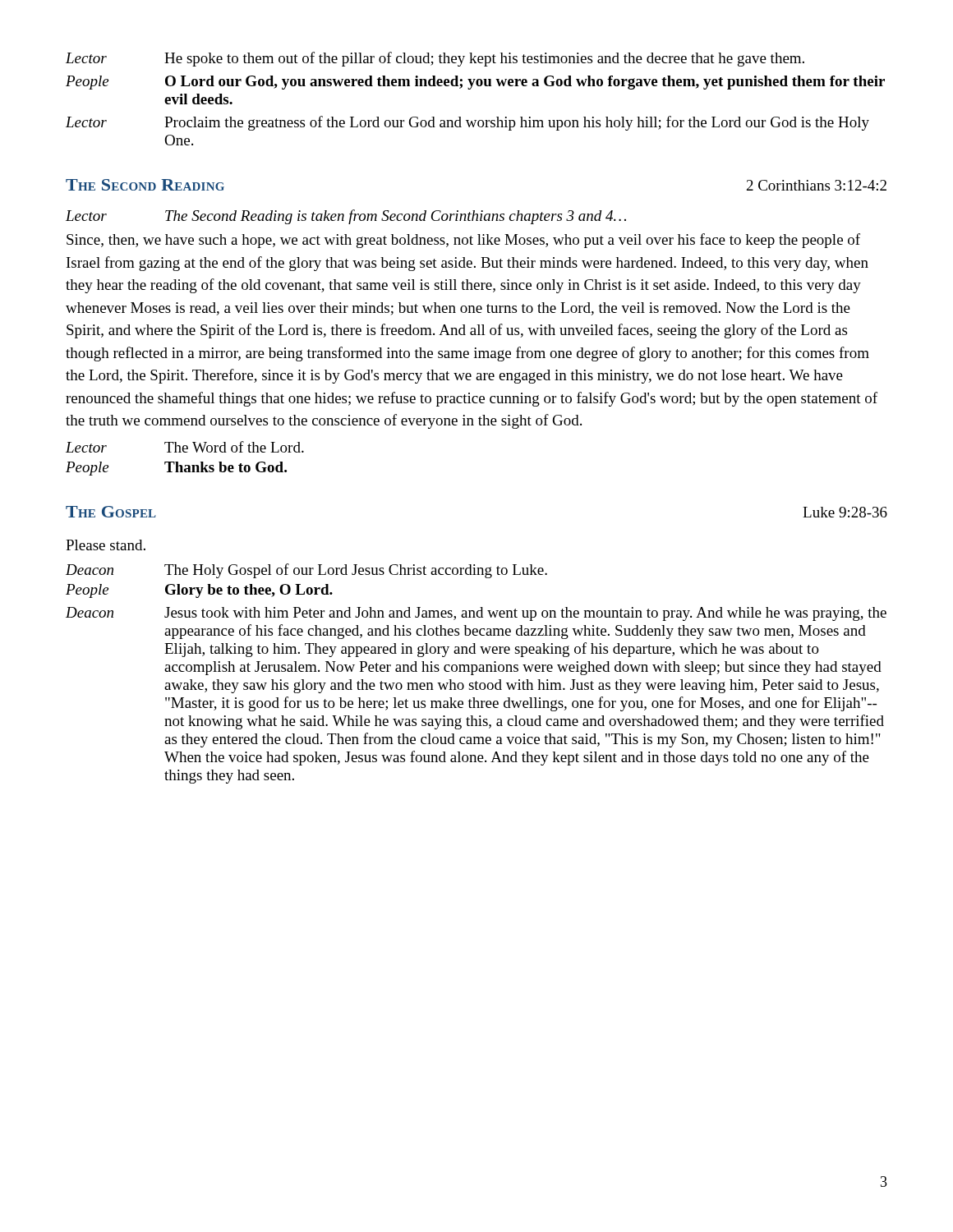Find the block starting "The Second Reading"

pos(145,184)
